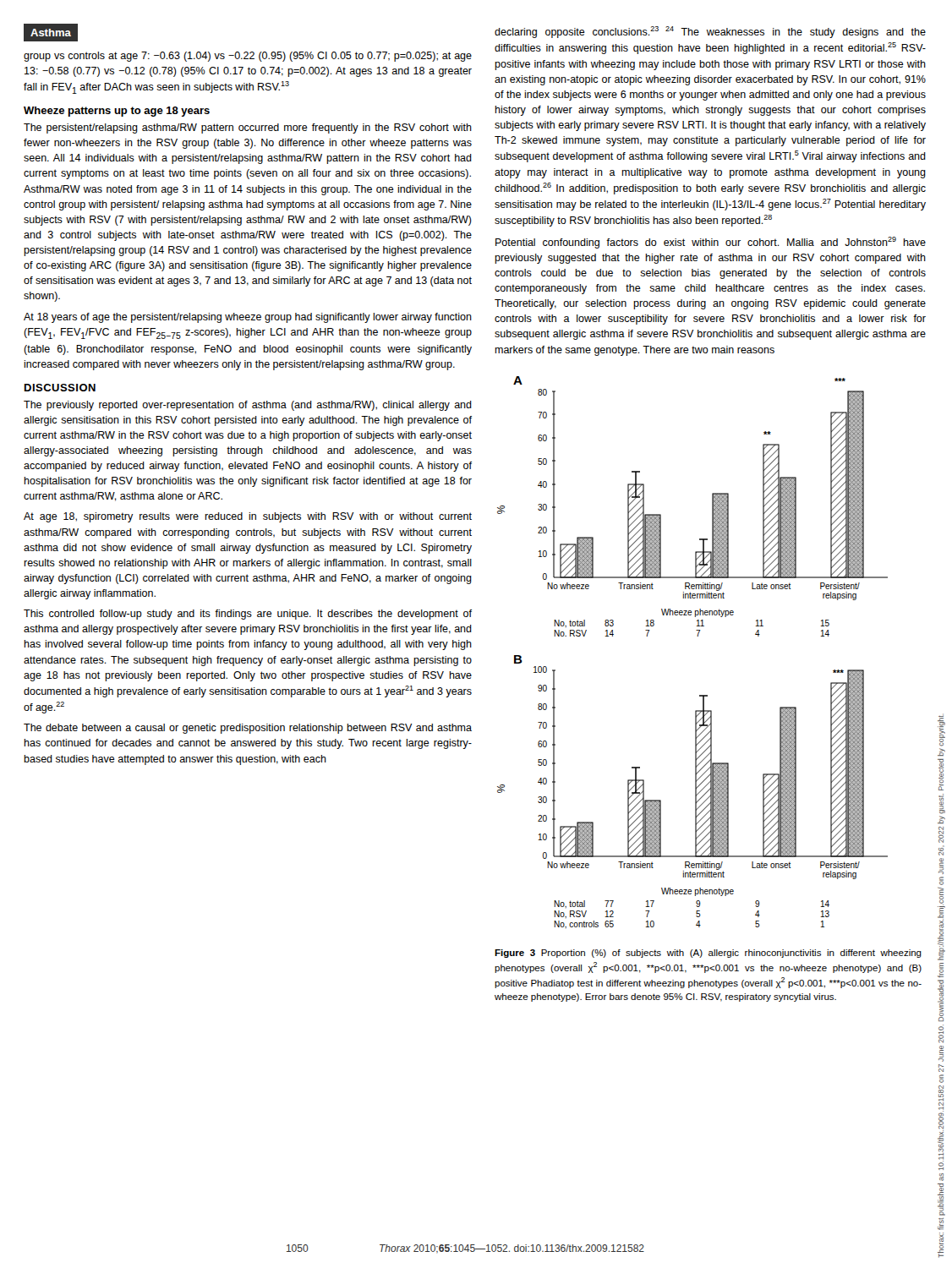Select the caption that says "Figure 3 Proportion (%) of subjects with"
952x1268 pixels.
tap(708, 974)
